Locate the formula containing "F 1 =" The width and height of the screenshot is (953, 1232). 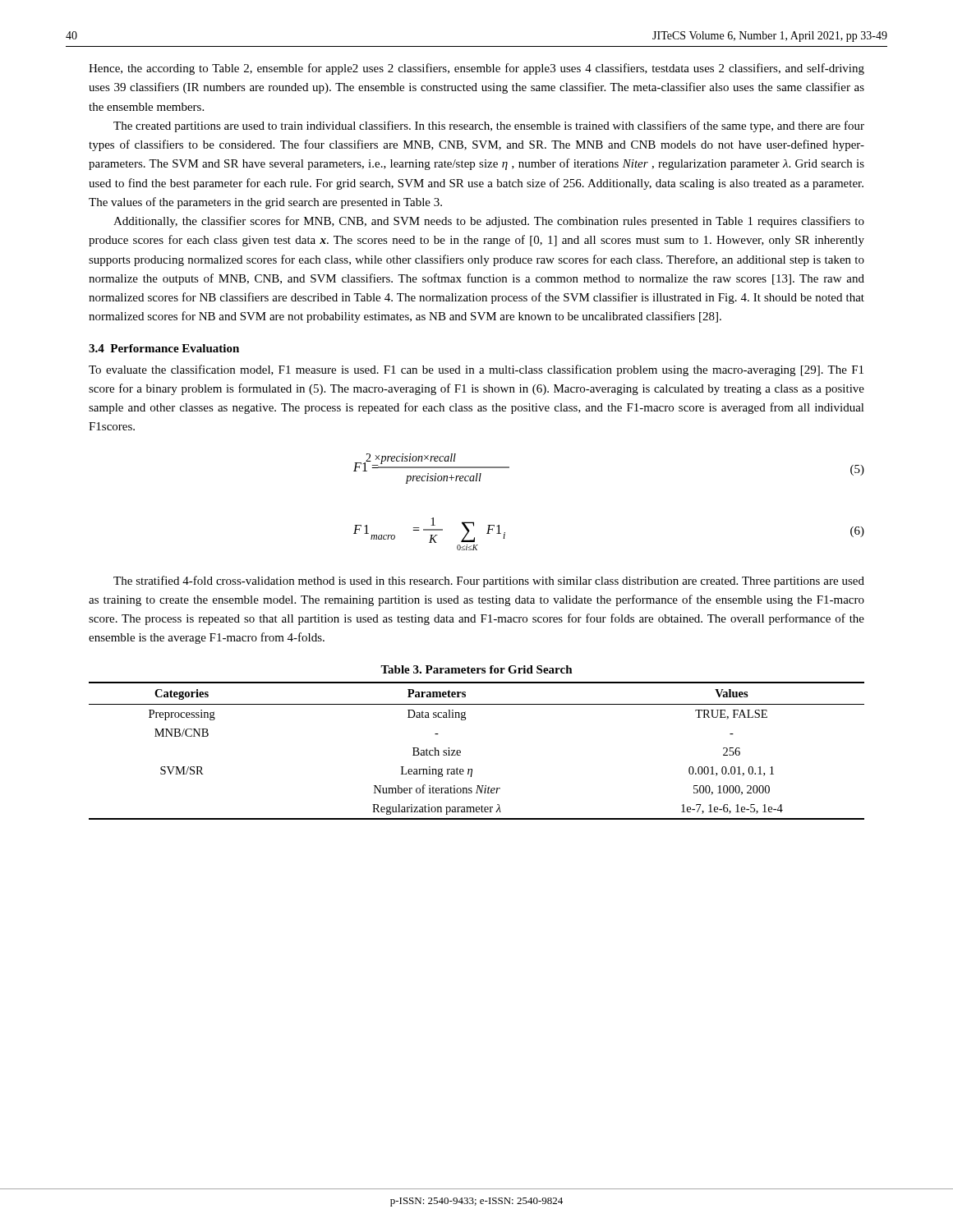[x=436, y=468]
